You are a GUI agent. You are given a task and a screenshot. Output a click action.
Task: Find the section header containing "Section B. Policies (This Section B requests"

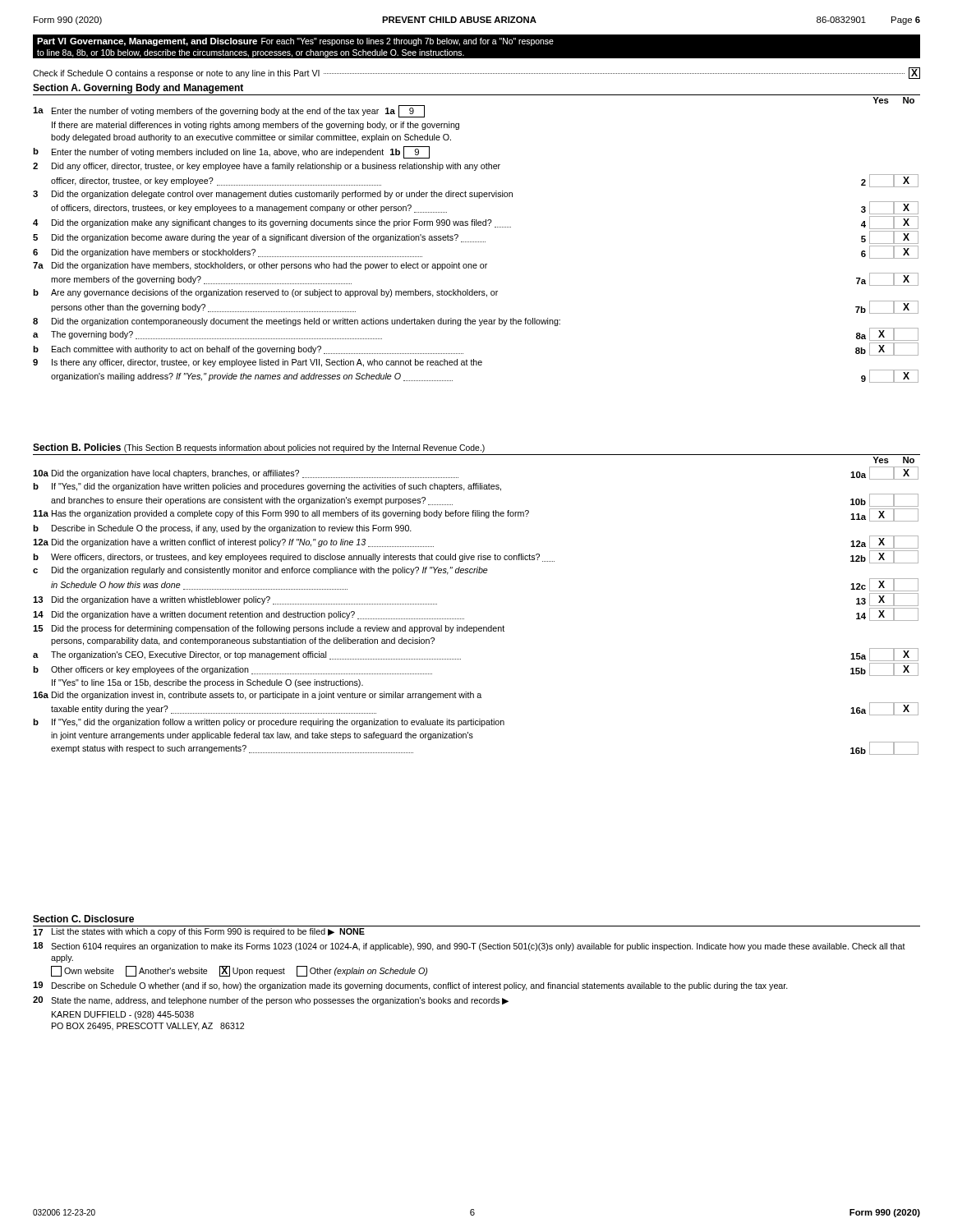259,448
